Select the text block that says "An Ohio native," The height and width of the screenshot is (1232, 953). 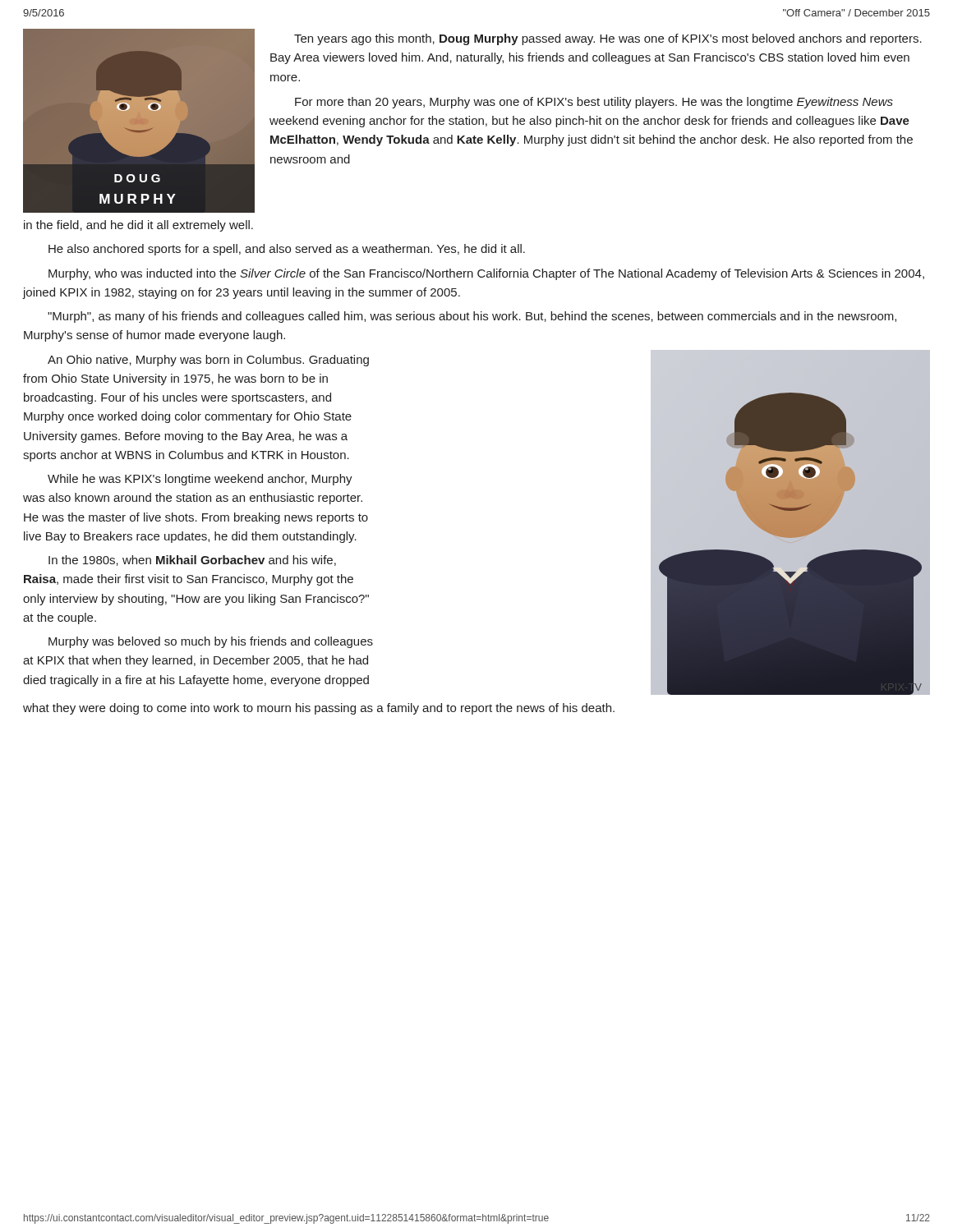(200, 519)
